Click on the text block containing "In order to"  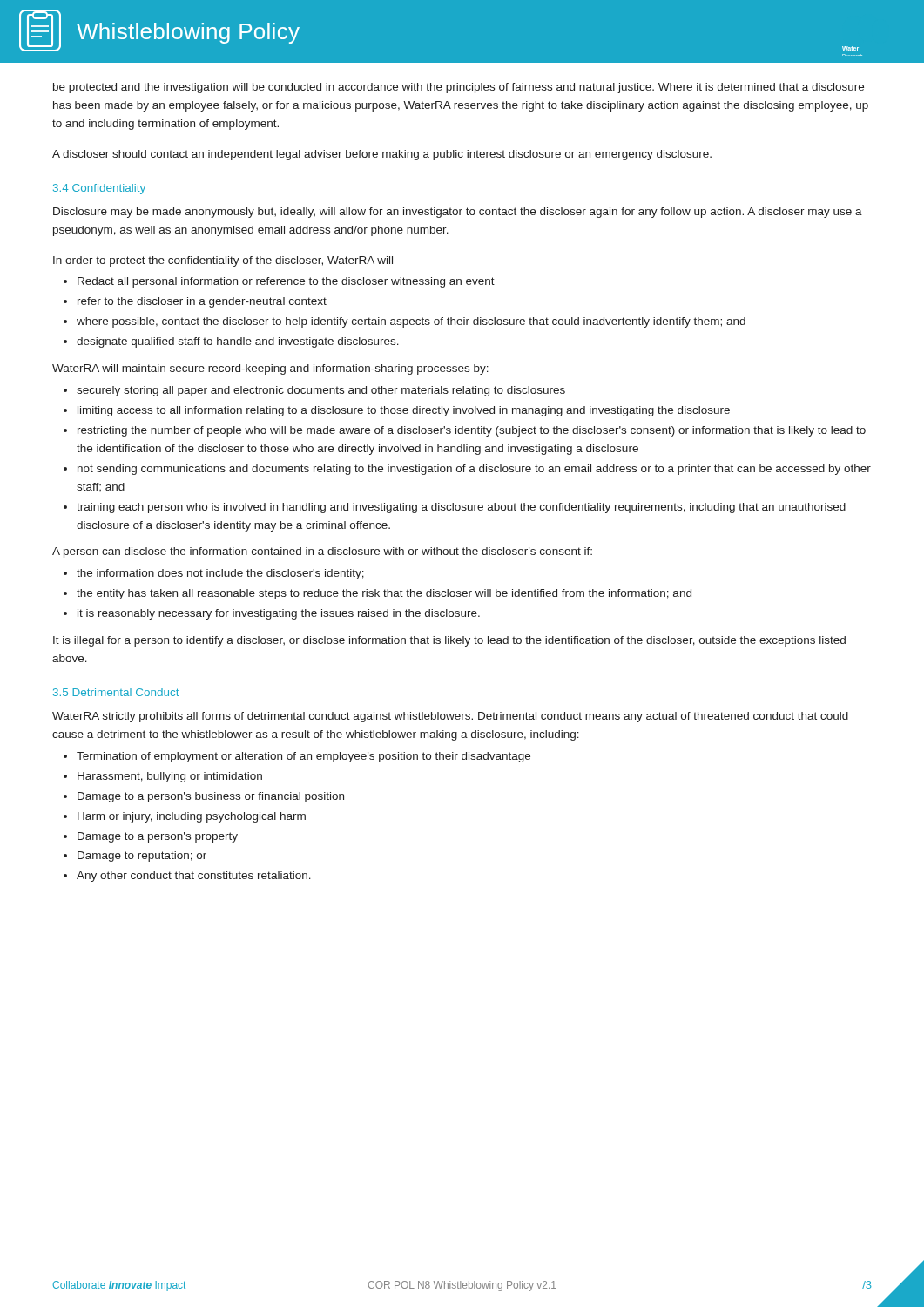223,260
